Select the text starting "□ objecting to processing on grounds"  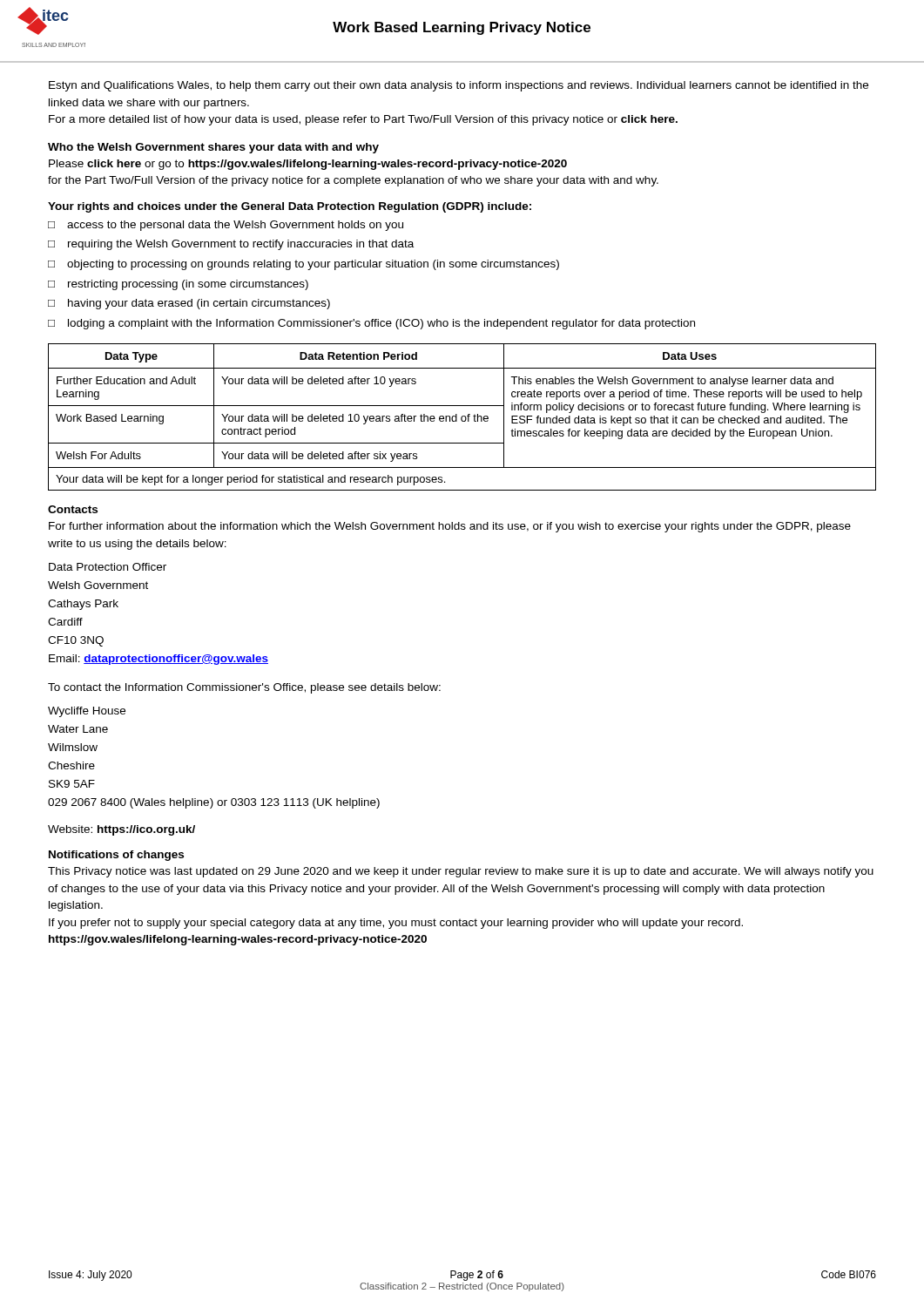click(304, 264)
